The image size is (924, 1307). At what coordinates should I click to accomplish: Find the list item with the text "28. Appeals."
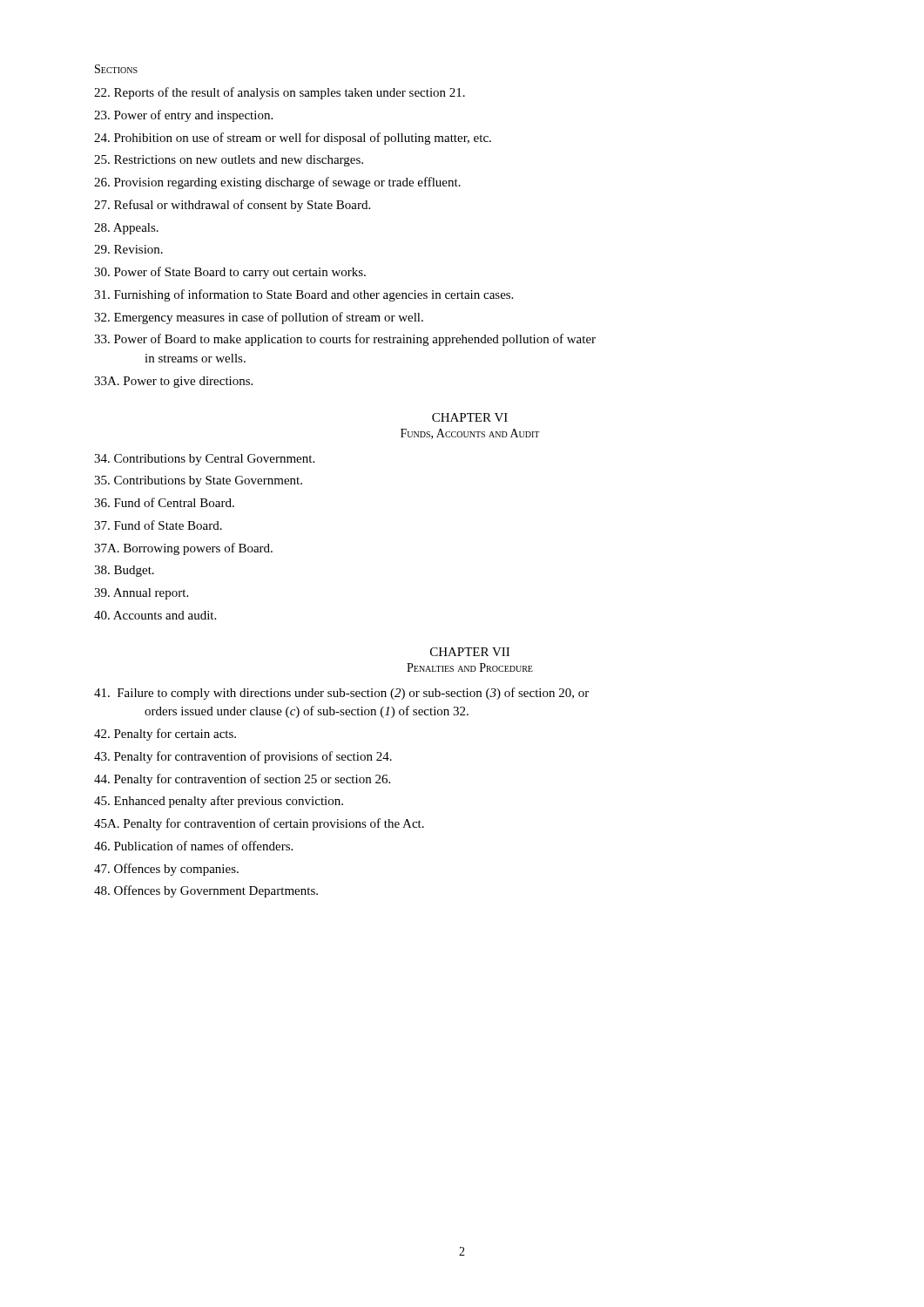point(127,227)
